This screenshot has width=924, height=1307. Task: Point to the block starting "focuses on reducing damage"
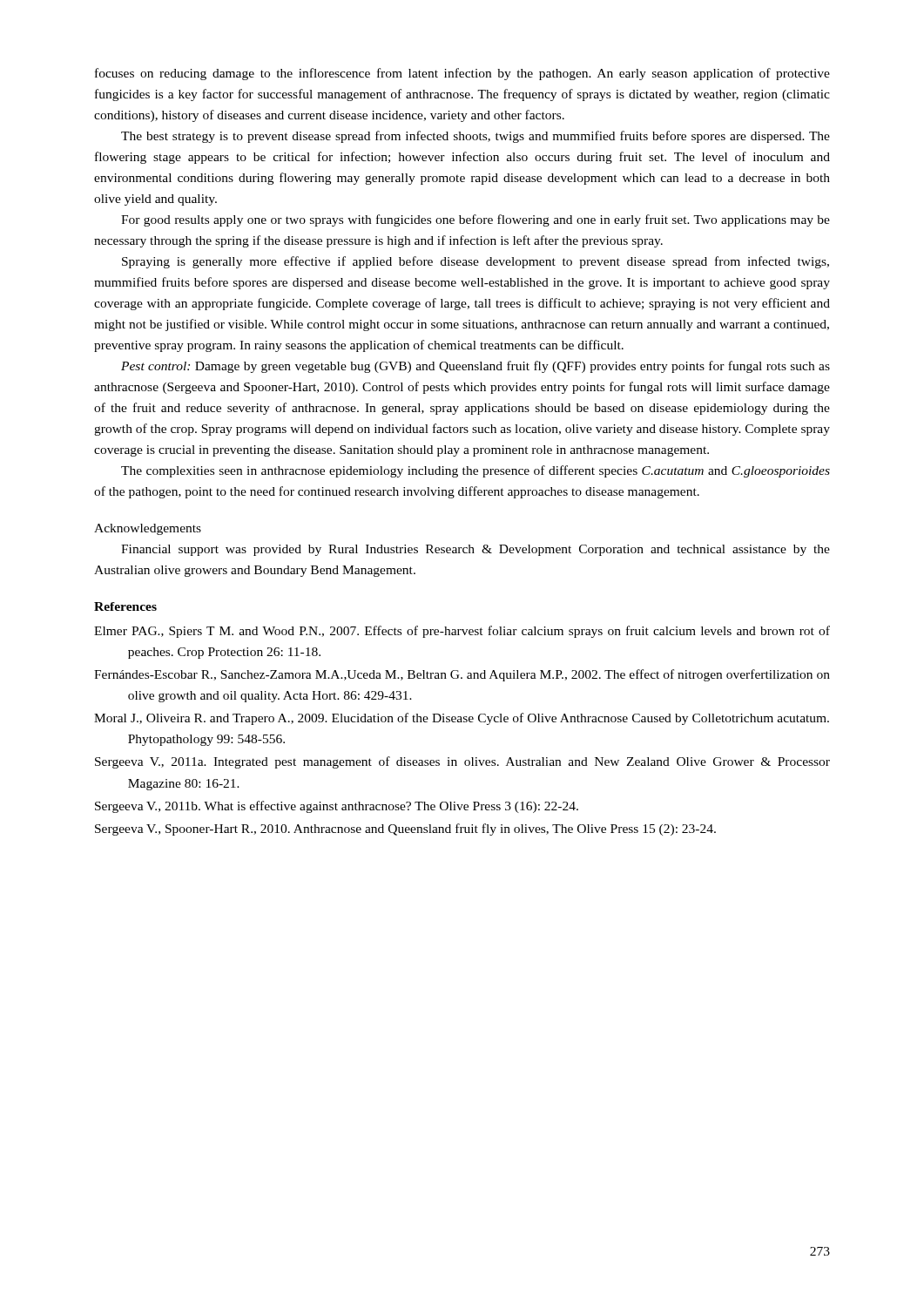[x=462, y=94]
